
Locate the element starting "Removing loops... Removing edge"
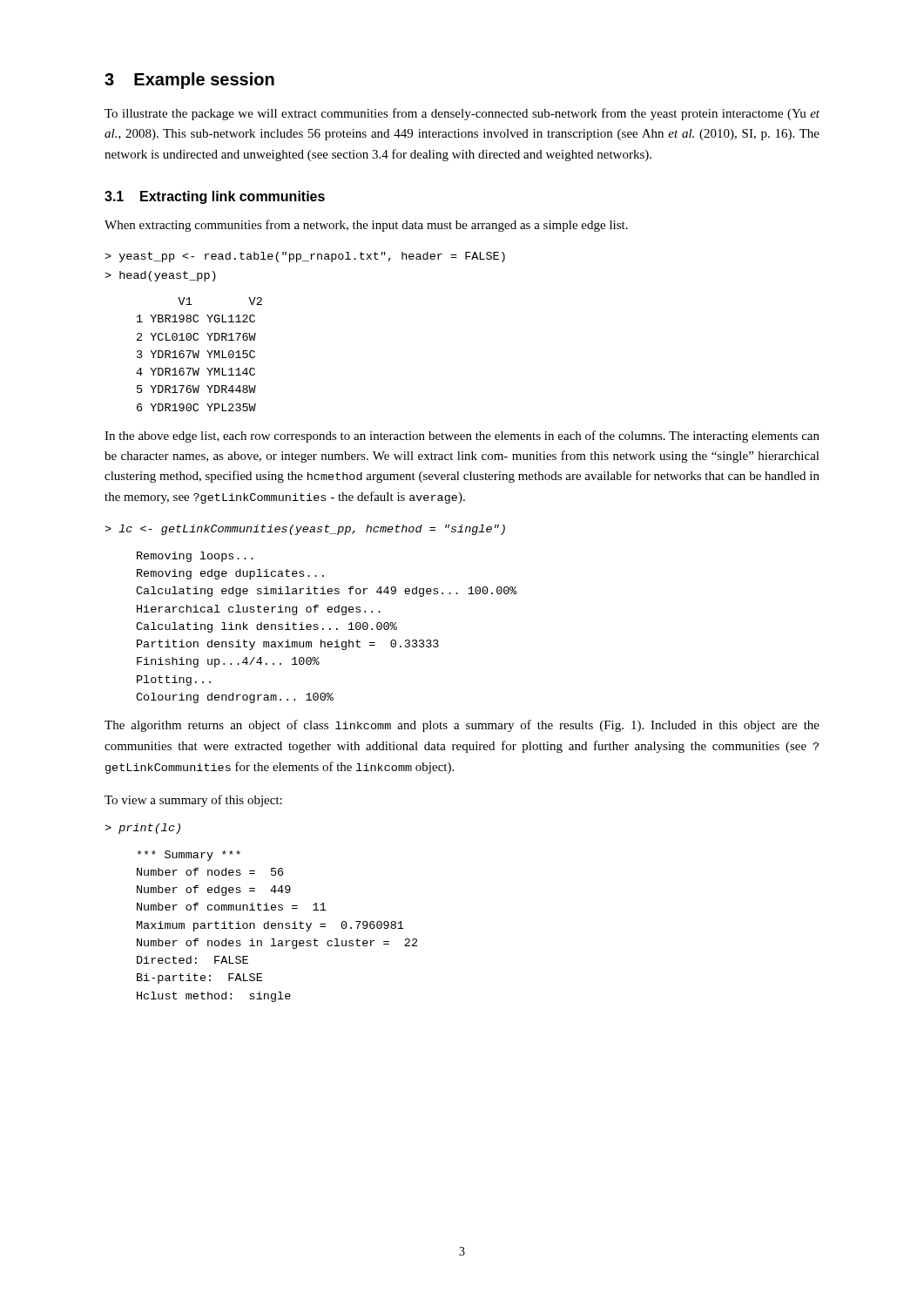326,627
